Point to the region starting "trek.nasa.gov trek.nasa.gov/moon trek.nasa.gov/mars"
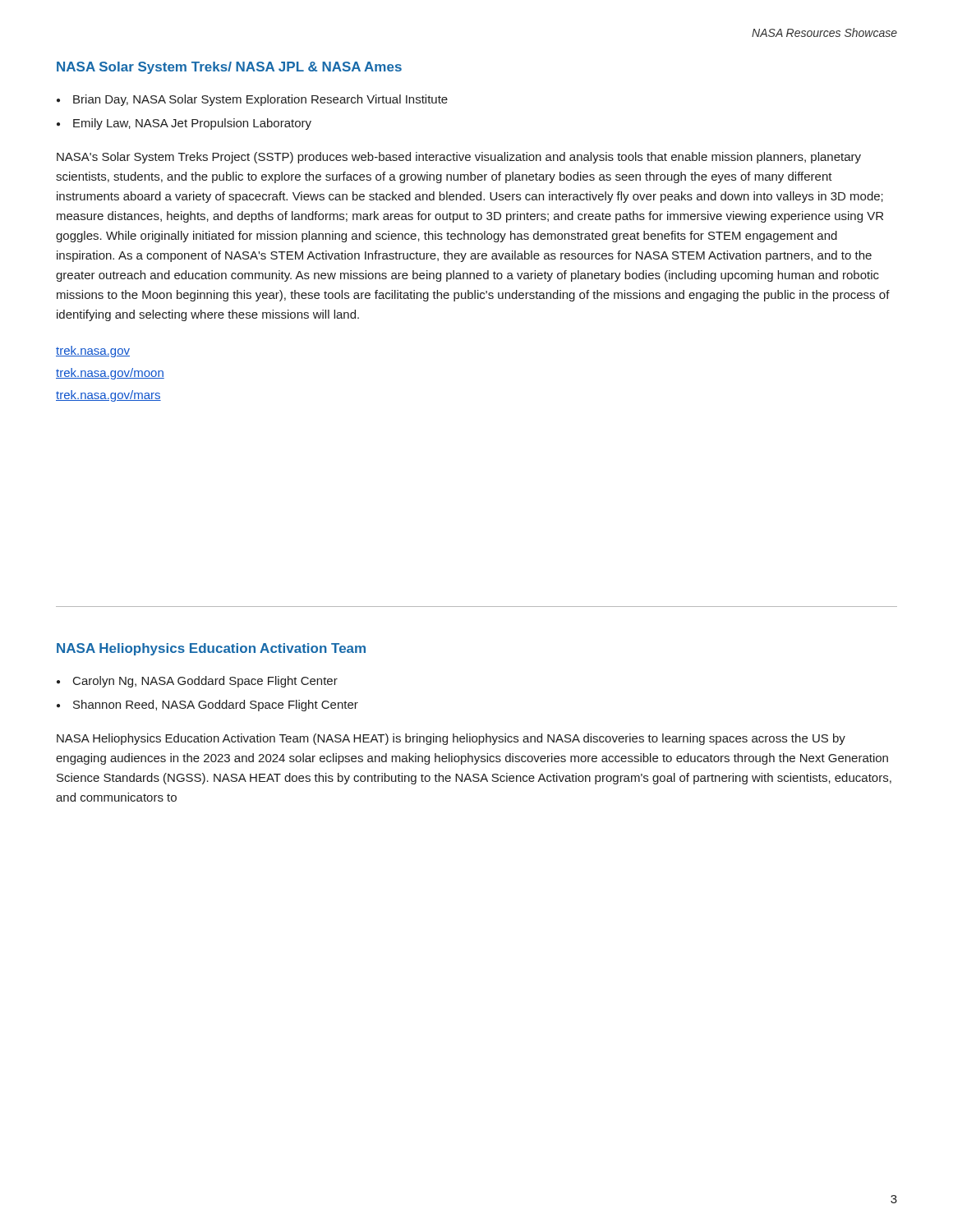953x1232 pixels. (x=93, y=352)
